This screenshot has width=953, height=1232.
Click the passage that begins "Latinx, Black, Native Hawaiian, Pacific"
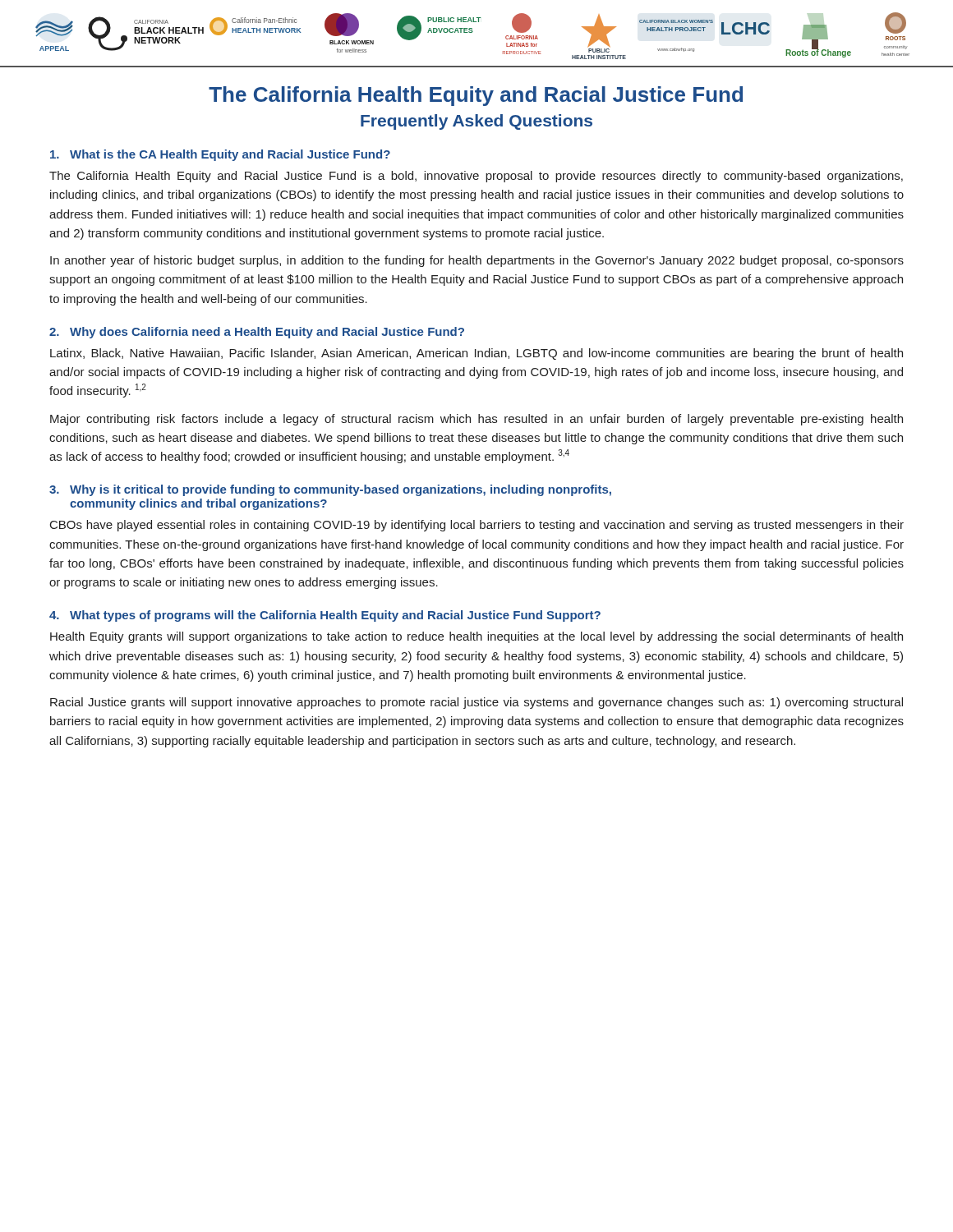point(476,372)
